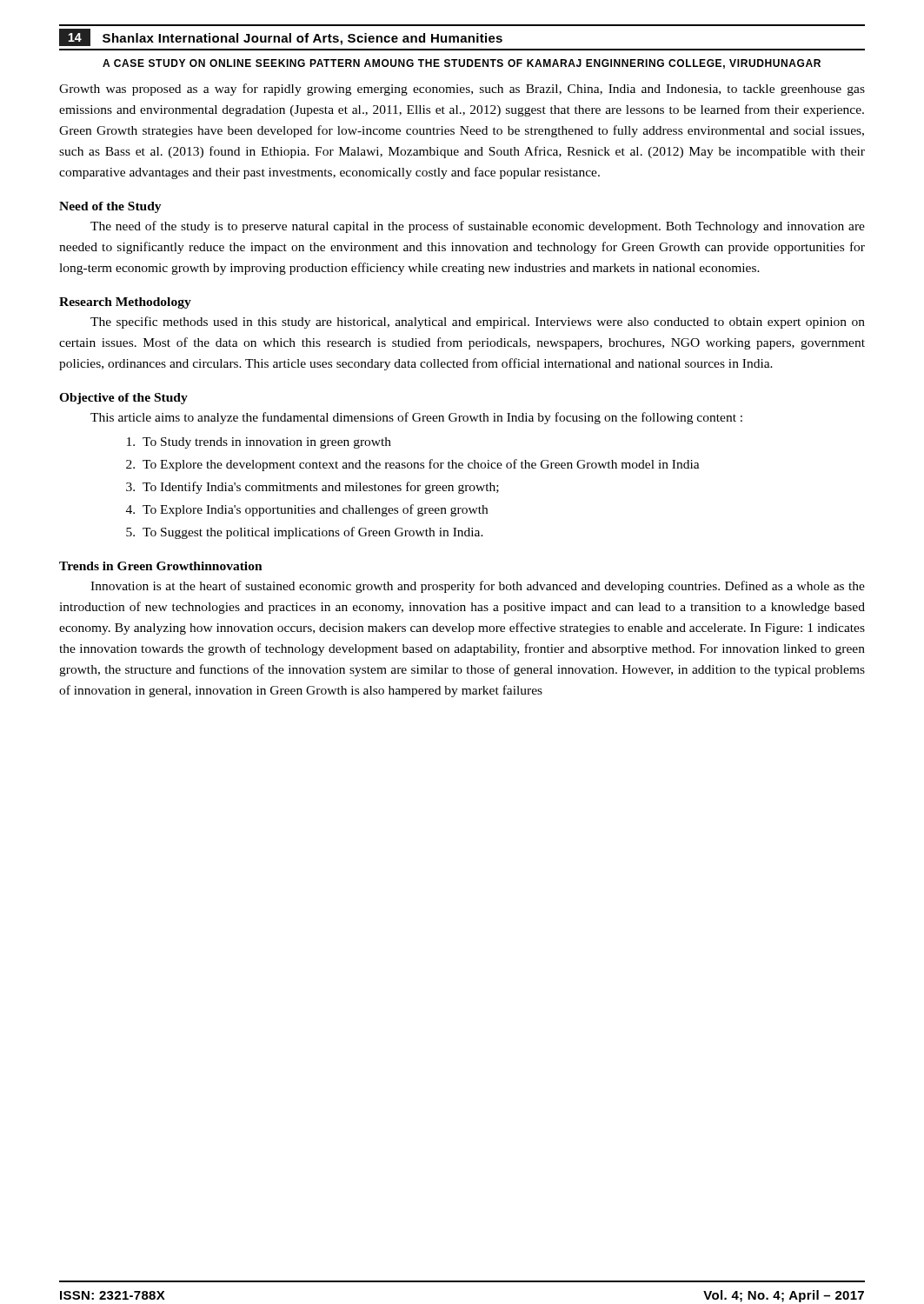The height and width of the screenshot is (1304, 924).
Task: Locate the text block that reads "The specific methods used in this"
Action: pos(462,343)
